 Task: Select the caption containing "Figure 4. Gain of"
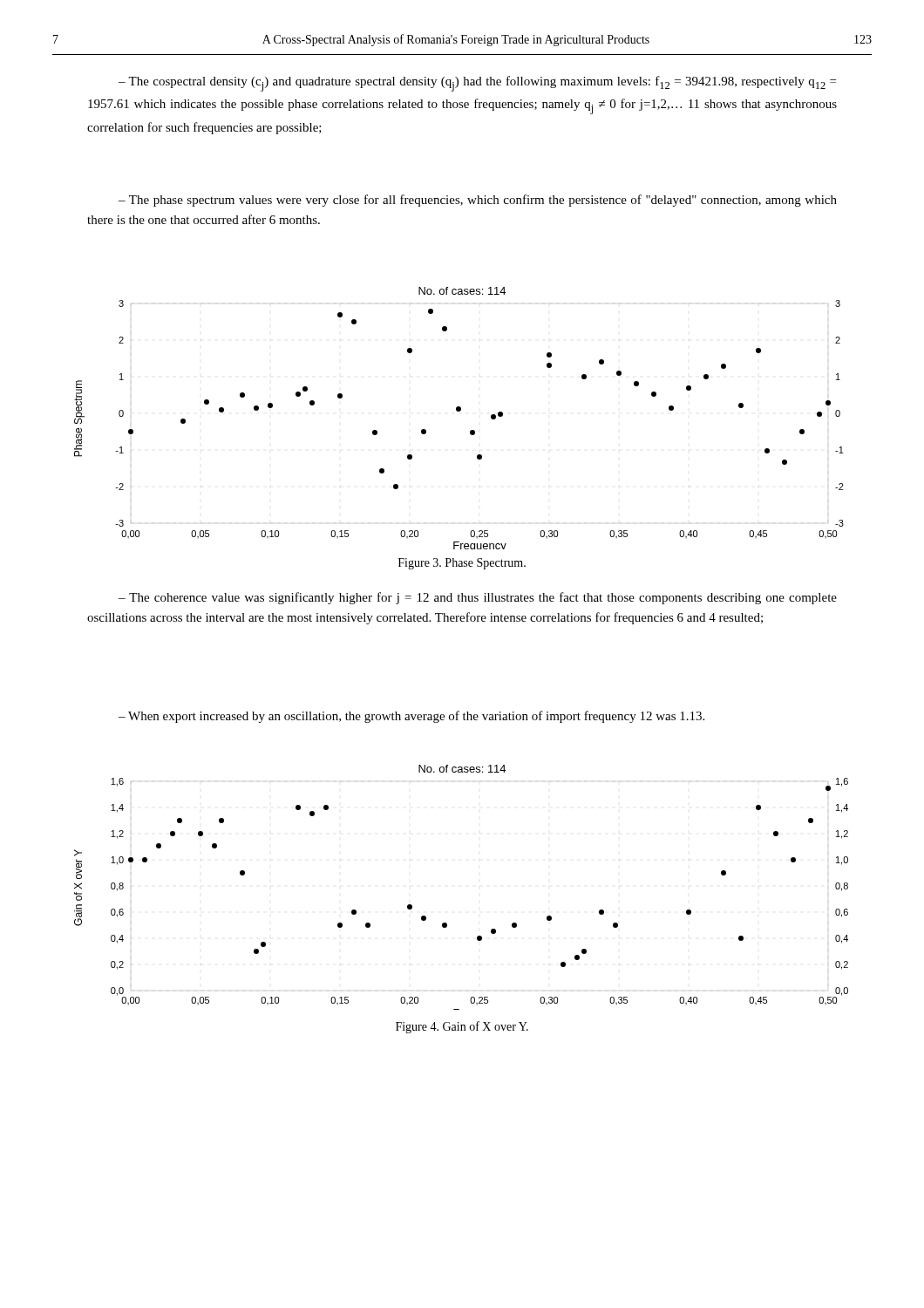pyautogui.click(x=462, y=1027)
